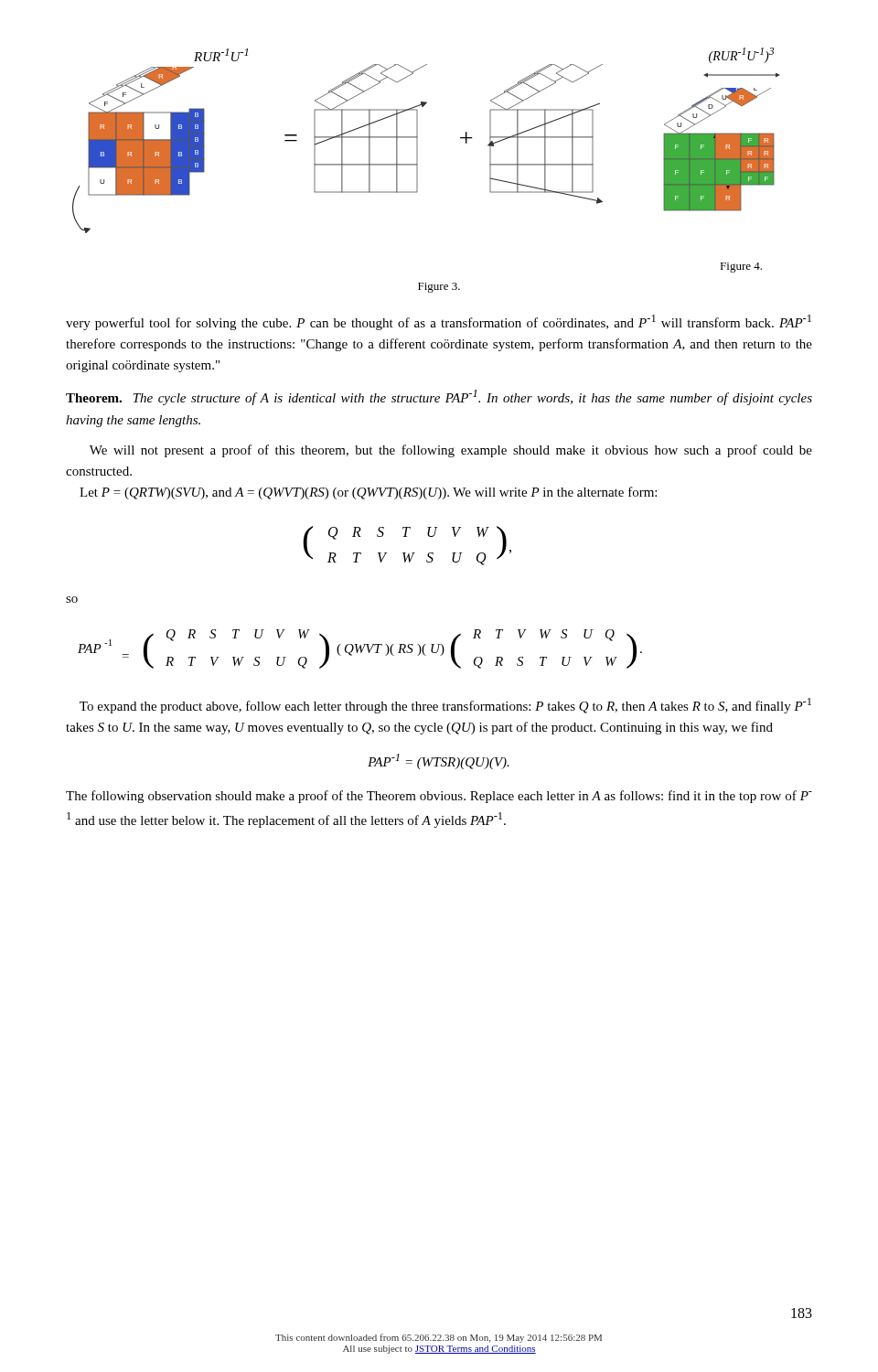
Task: Click on the text block with the text "Theorem. The cycle structure of A is identical"
Action: tap(439, 407)
